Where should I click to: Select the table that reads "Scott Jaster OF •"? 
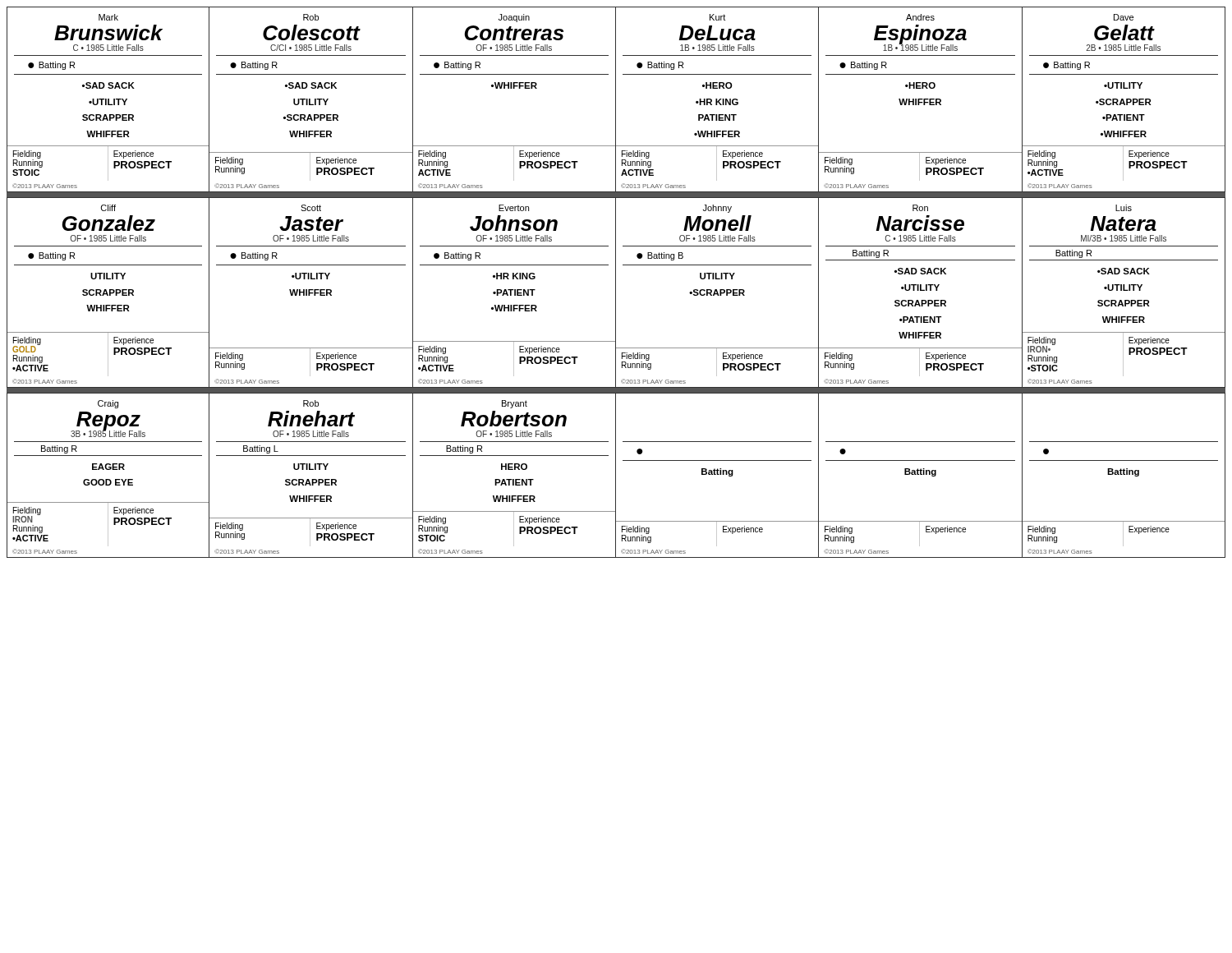point(311,293)
